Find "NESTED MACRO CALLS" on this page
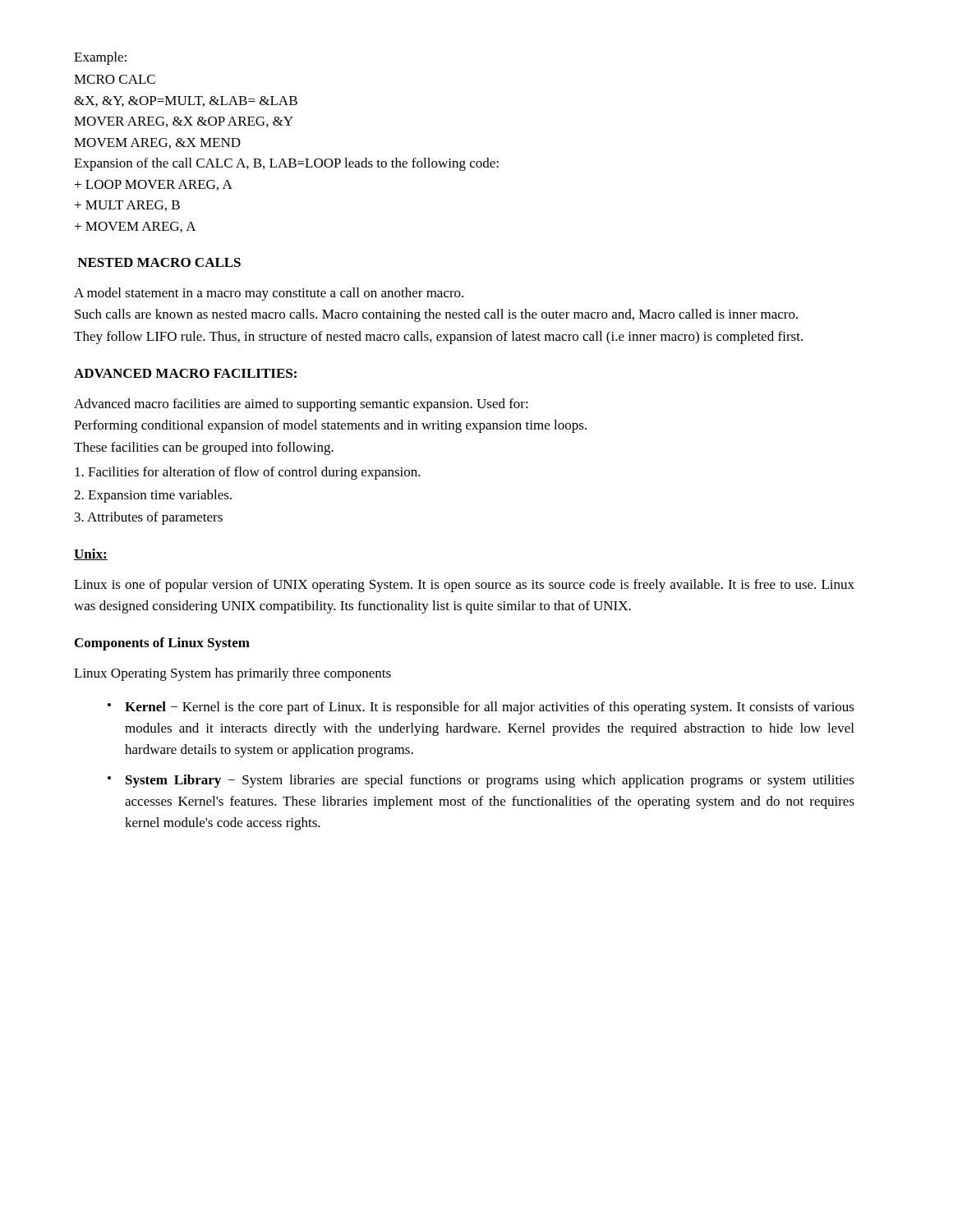This screenshot has width=953, height=1232. [x=158, y=262]
